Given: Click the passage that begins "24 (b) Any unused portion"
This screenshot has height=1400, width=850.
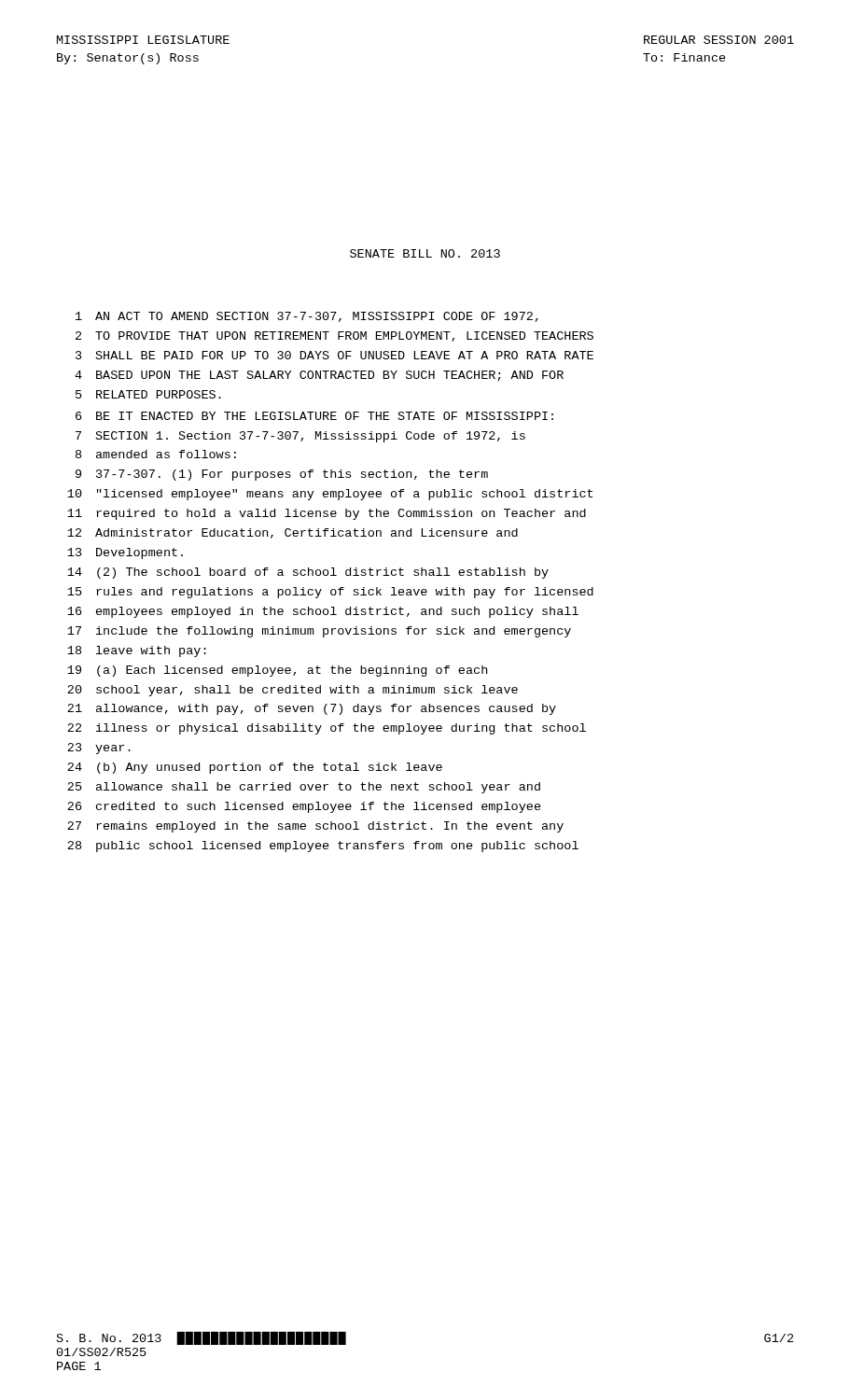Looking at the screenshot, I should [425, 769].
